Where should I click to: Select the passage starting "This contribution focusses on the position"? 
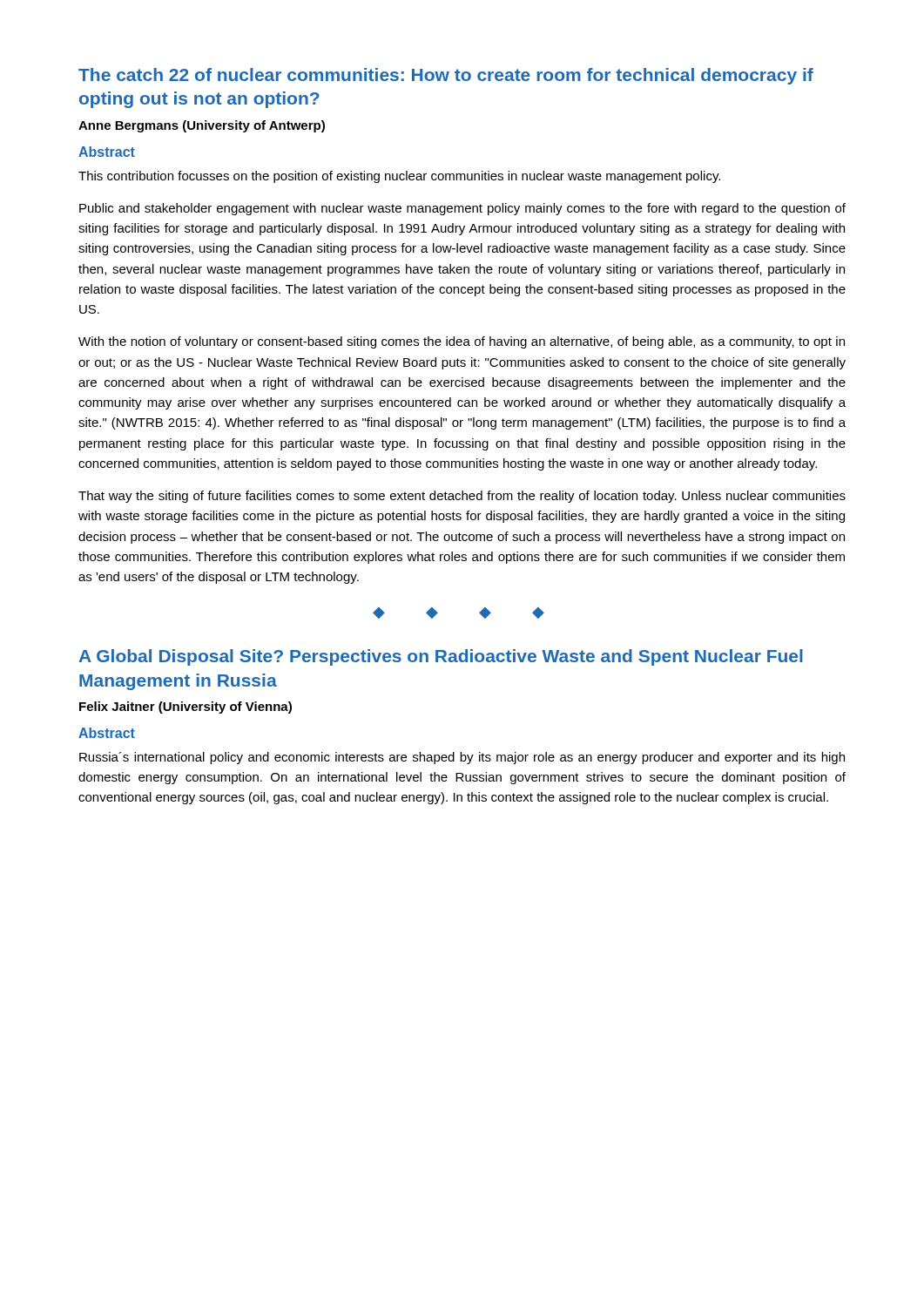click(x=462, y=175)
